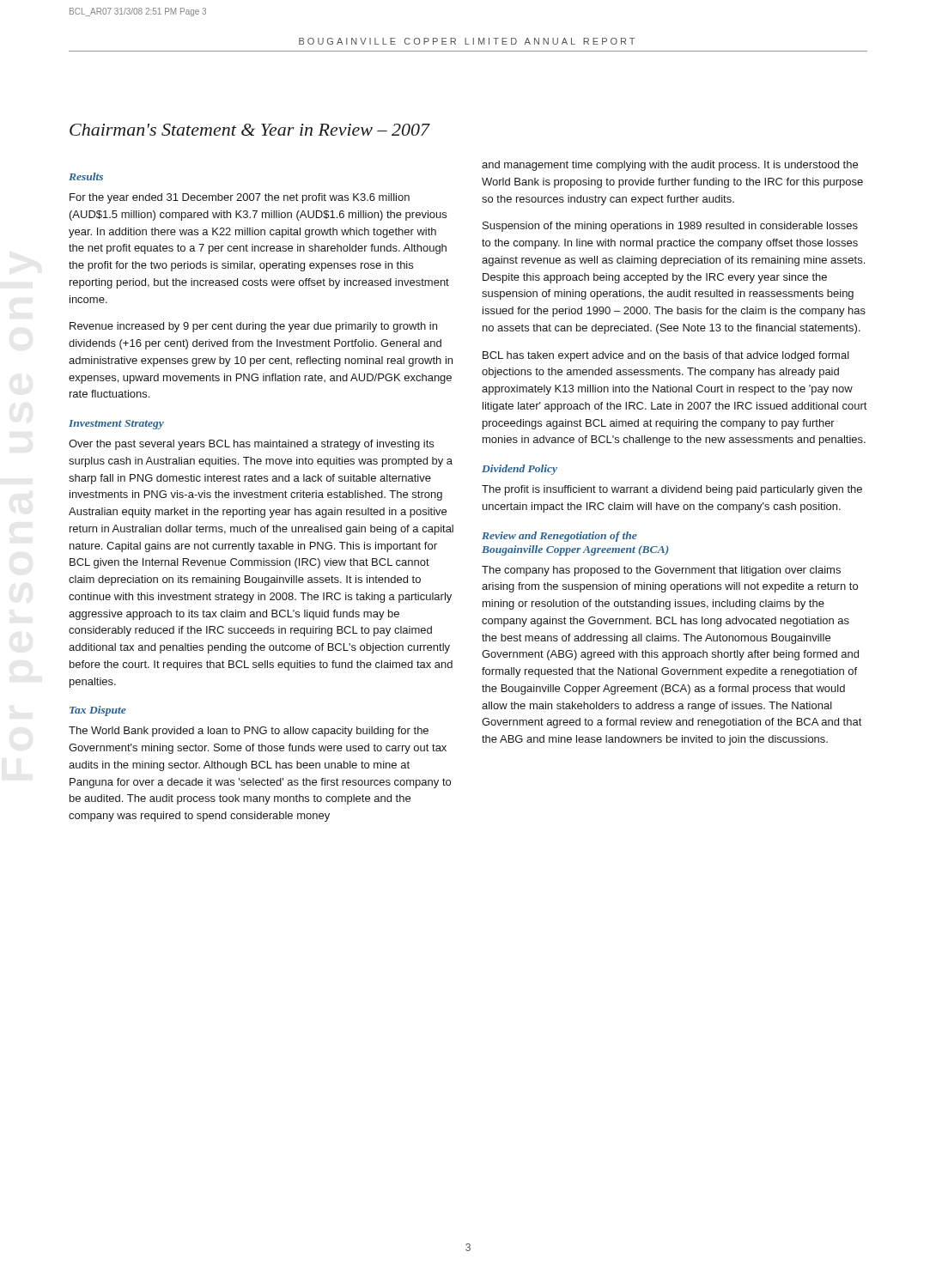Screen dimensions: 1288x936
Task: Navigate to the block starting "Tax Dispute"
Action: coord(97,710)
